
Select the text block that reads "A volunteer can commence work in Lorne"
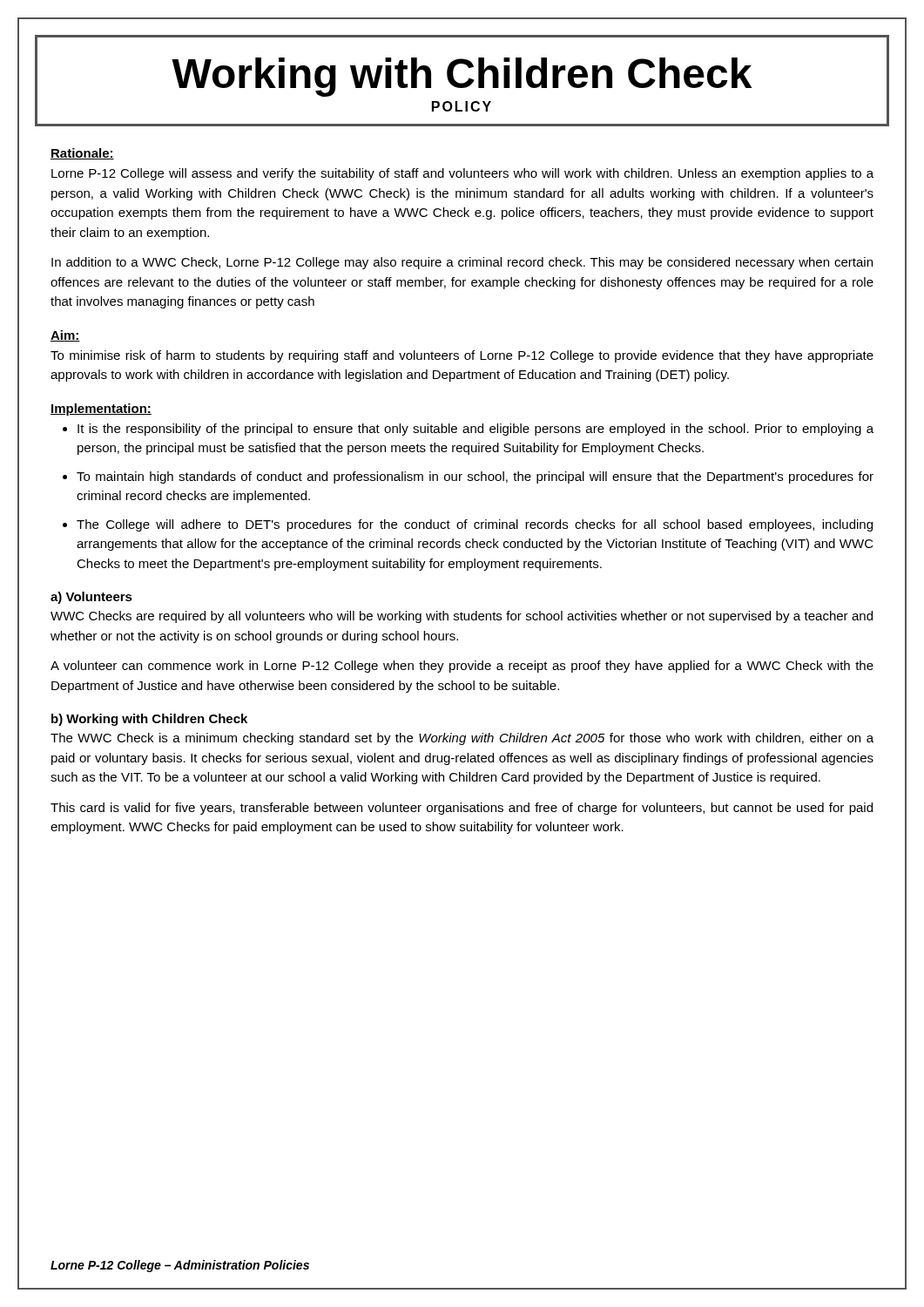tap(462, 676)
